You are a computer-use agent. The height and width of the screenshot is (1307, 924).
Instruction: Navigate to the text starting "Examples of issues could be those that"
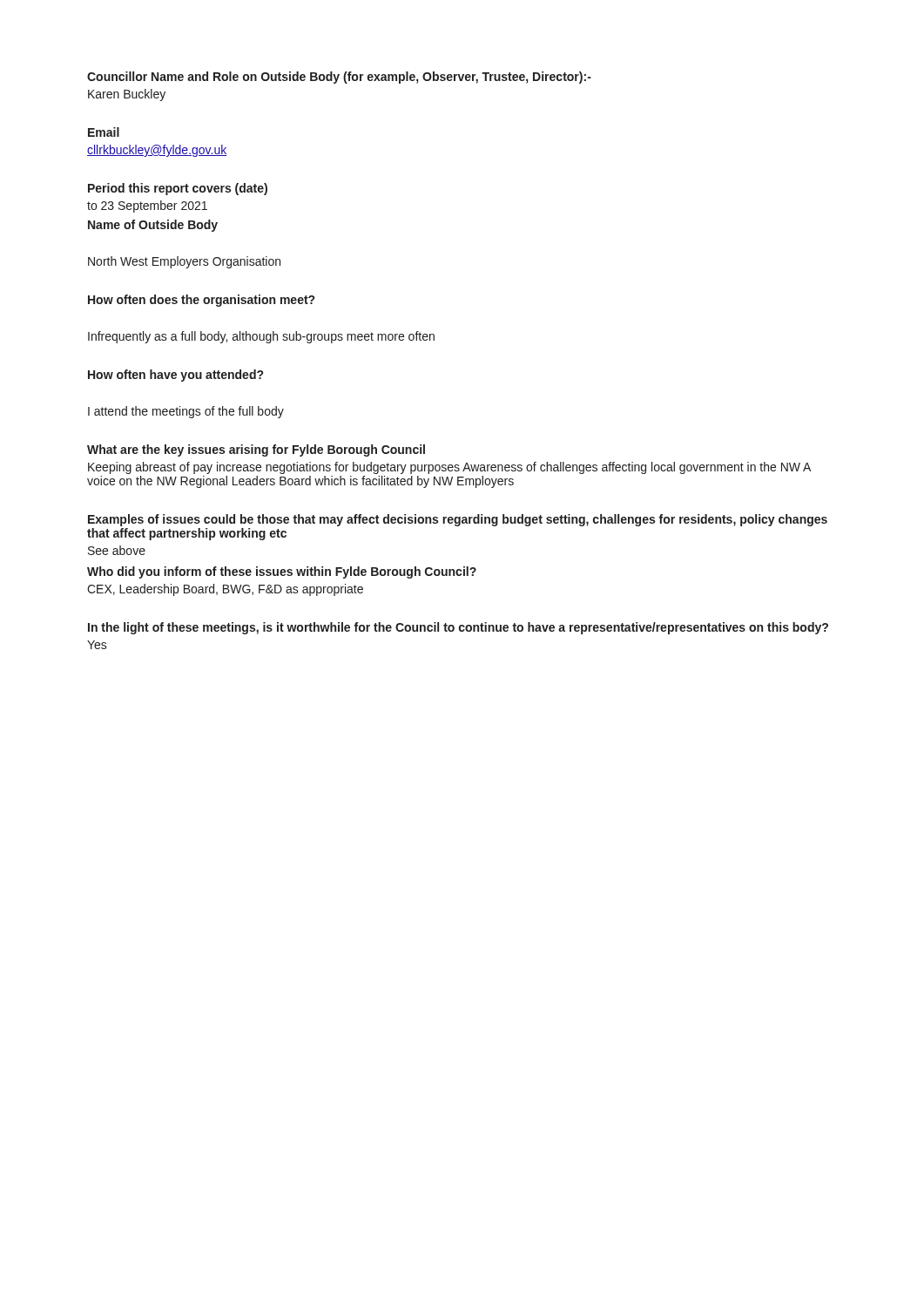[457, 526]
